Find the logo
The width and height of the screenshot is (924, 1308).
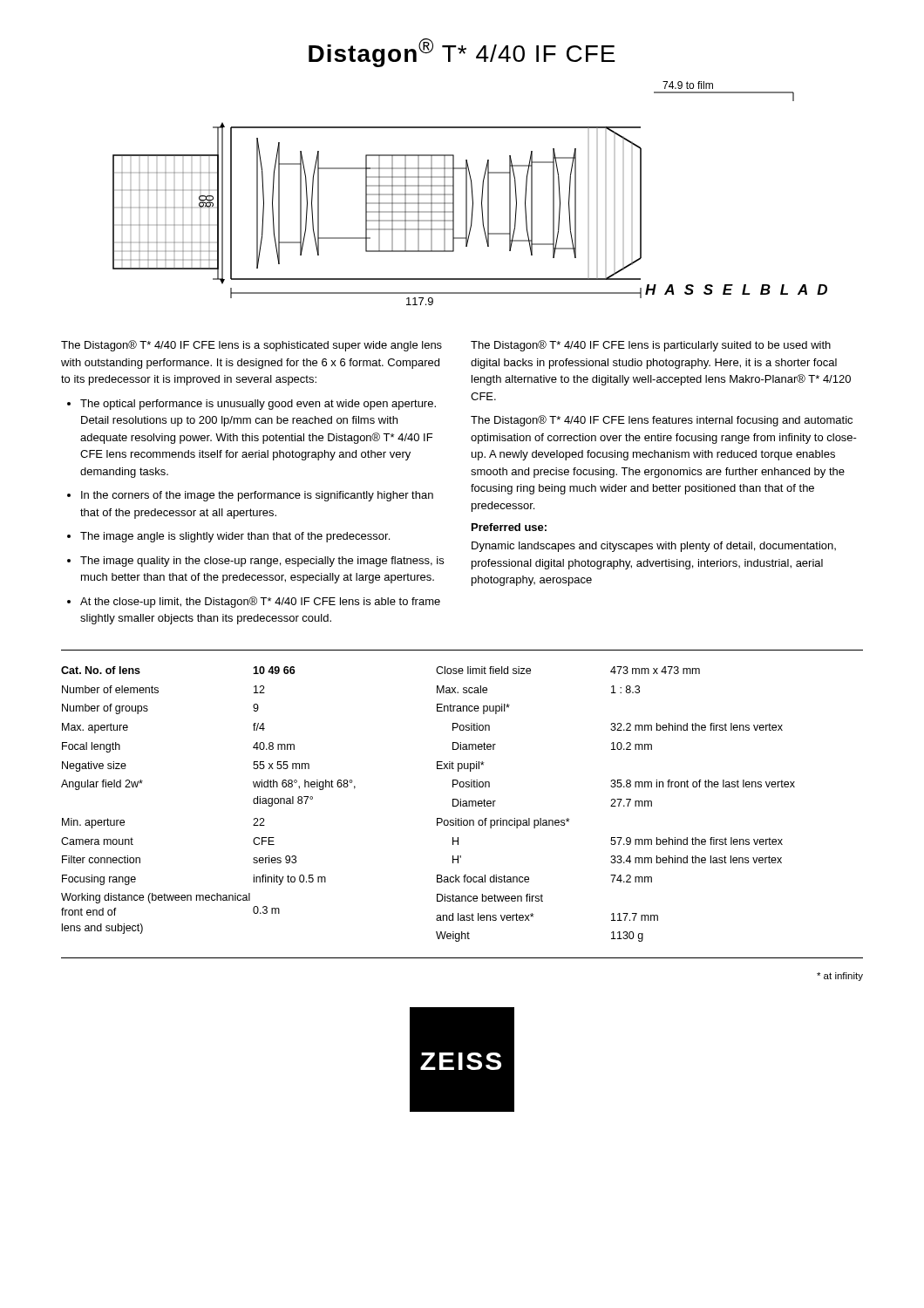[462, 1060]
